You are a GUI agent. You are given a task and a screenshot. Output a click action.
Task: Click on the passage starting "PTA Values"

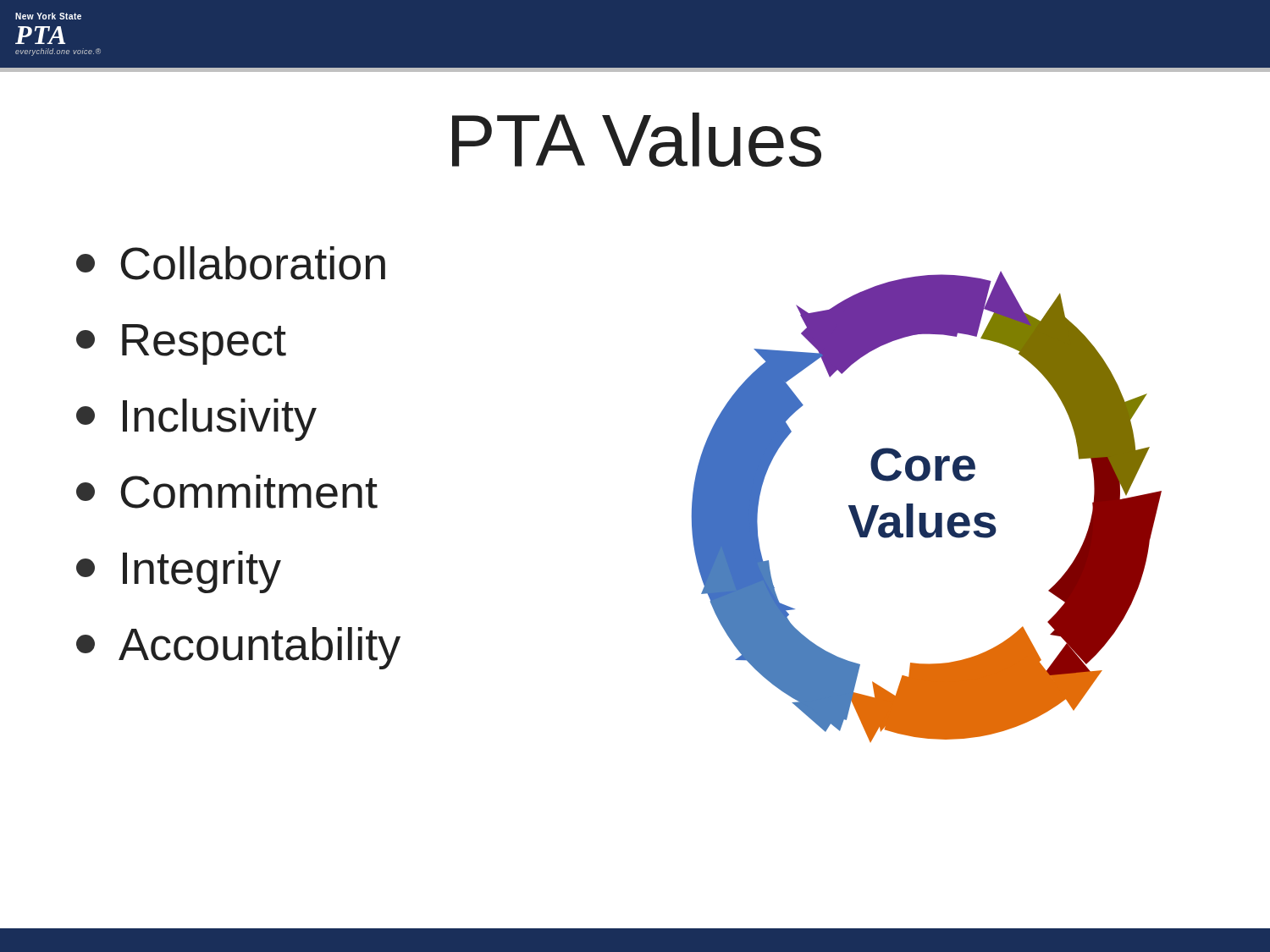tap(635, 140)
